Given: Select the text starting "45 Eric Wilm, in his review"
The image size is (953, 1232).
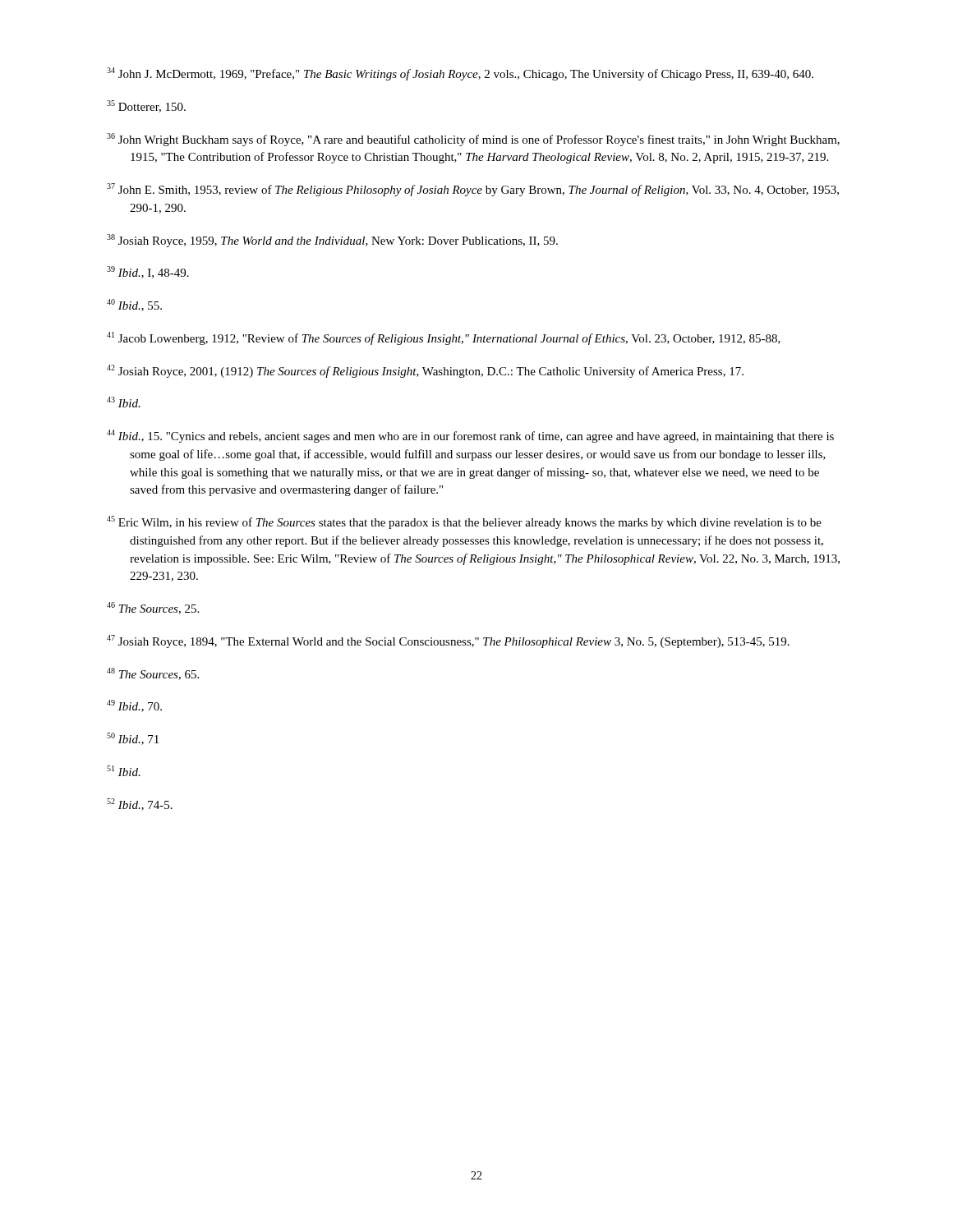Looking at the screenshot, I should click(x=474, y=548).
